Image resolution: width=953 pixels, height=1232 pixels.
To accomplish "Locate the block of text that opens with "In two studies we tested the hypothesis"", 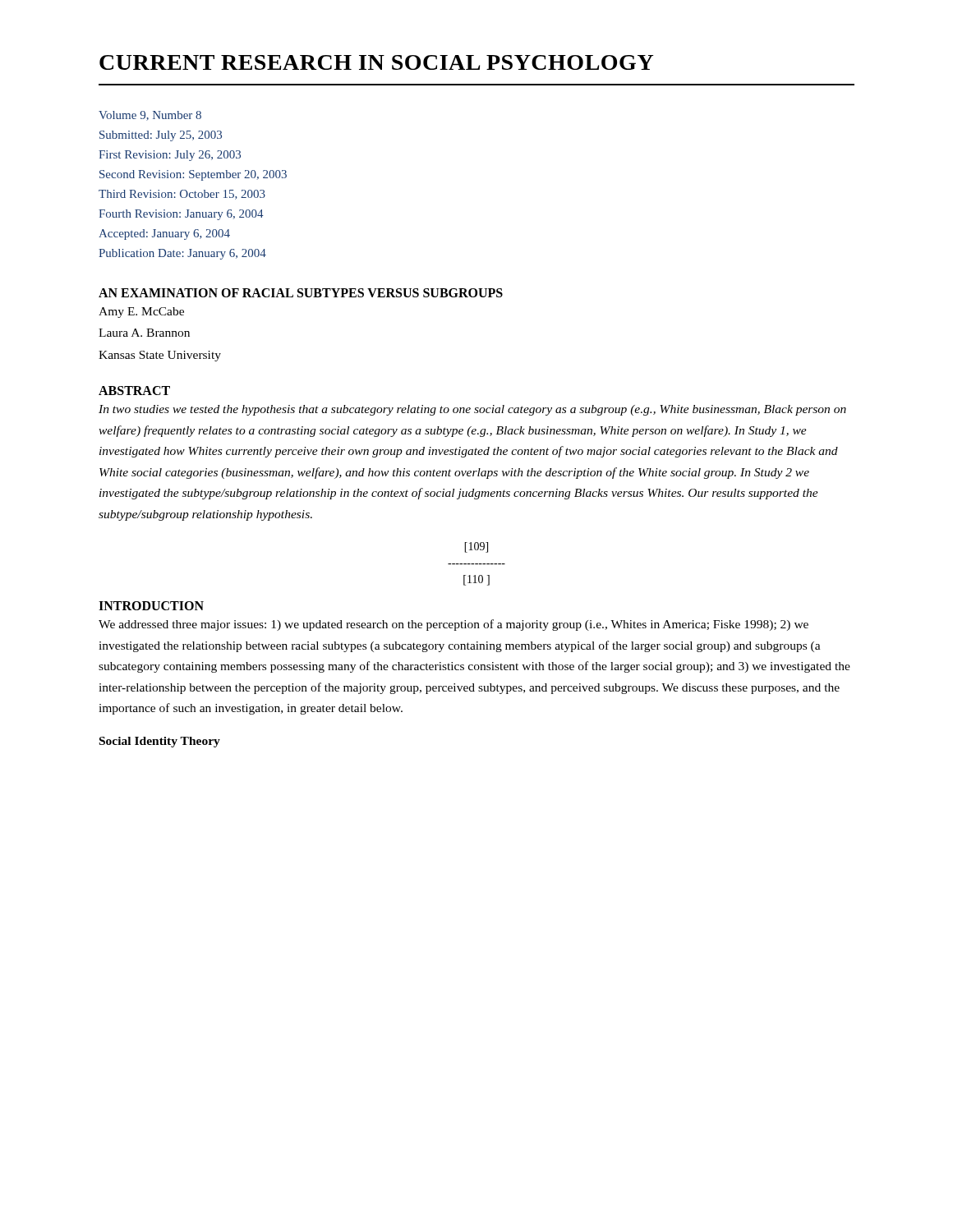I will [x=472, y=461].
